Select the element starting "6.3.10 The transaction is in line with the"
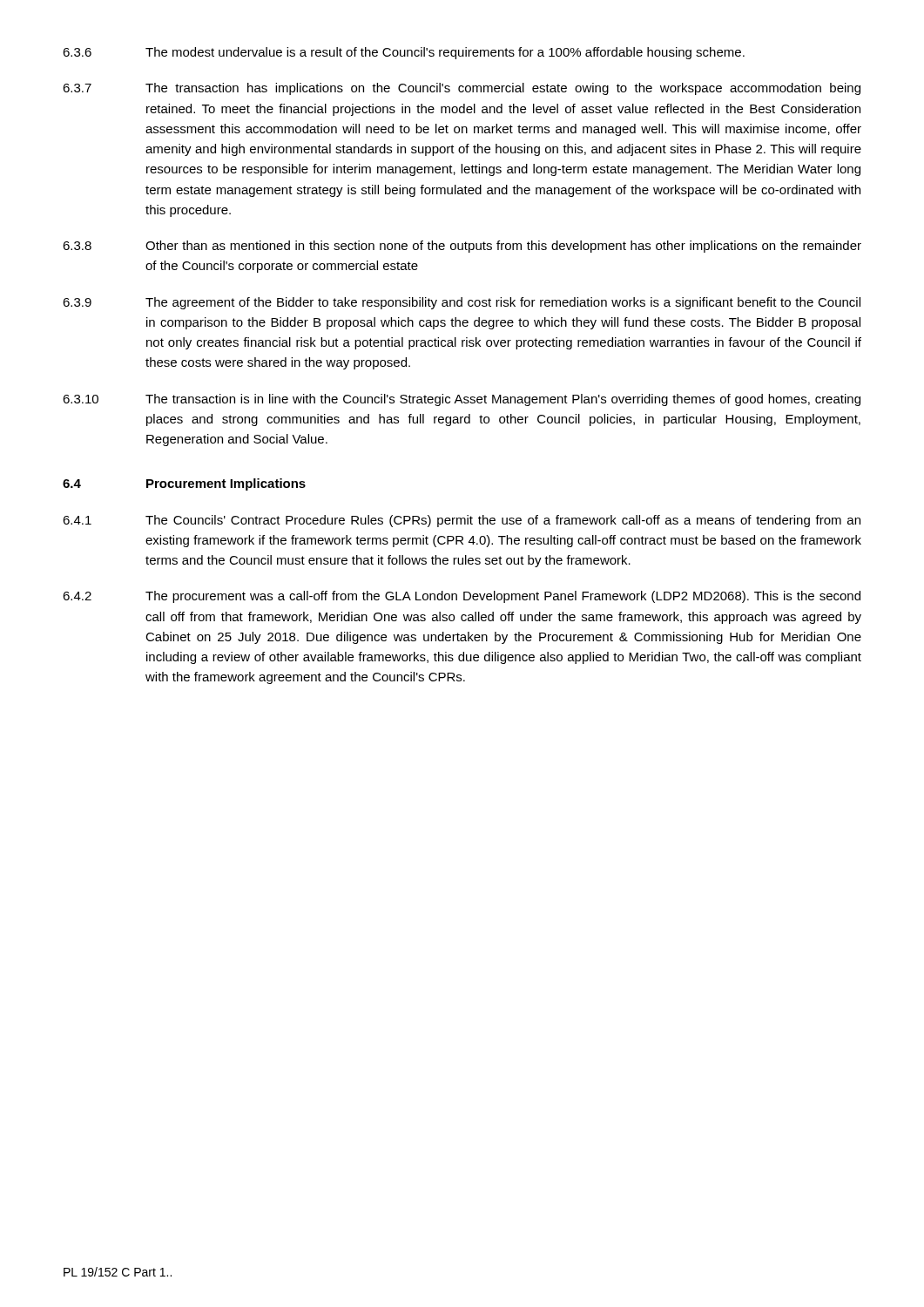This screenshot has height=1307, width=924. click(x=462, y=419)
